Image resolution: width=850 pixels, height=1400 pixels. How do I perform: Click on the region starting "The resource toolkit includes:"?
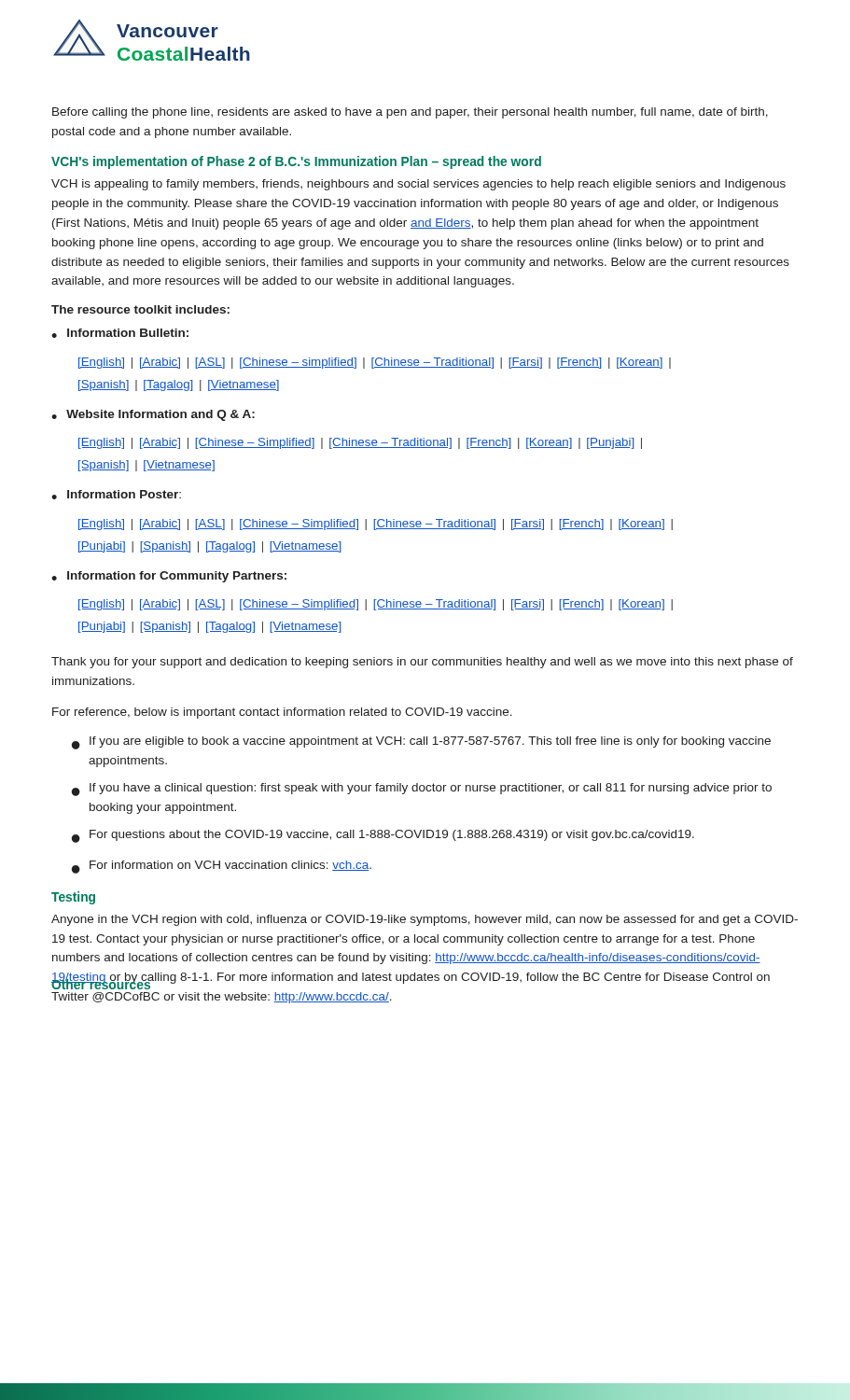[141, 310]
